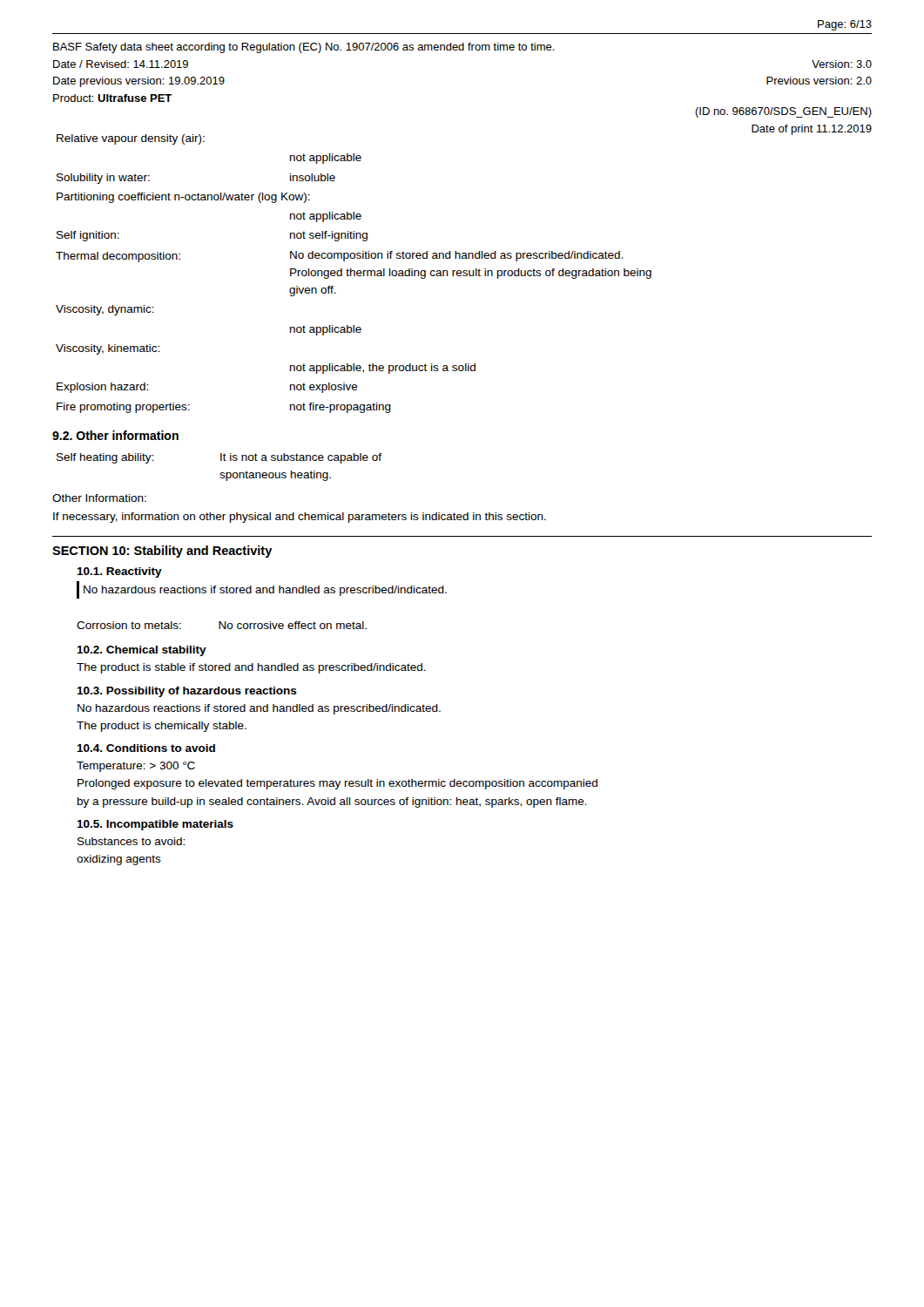Navigate to the block starting "10.1. Reactivity"
The width and height of the screenshot is (924, 1307).
(x=119, y=571)
